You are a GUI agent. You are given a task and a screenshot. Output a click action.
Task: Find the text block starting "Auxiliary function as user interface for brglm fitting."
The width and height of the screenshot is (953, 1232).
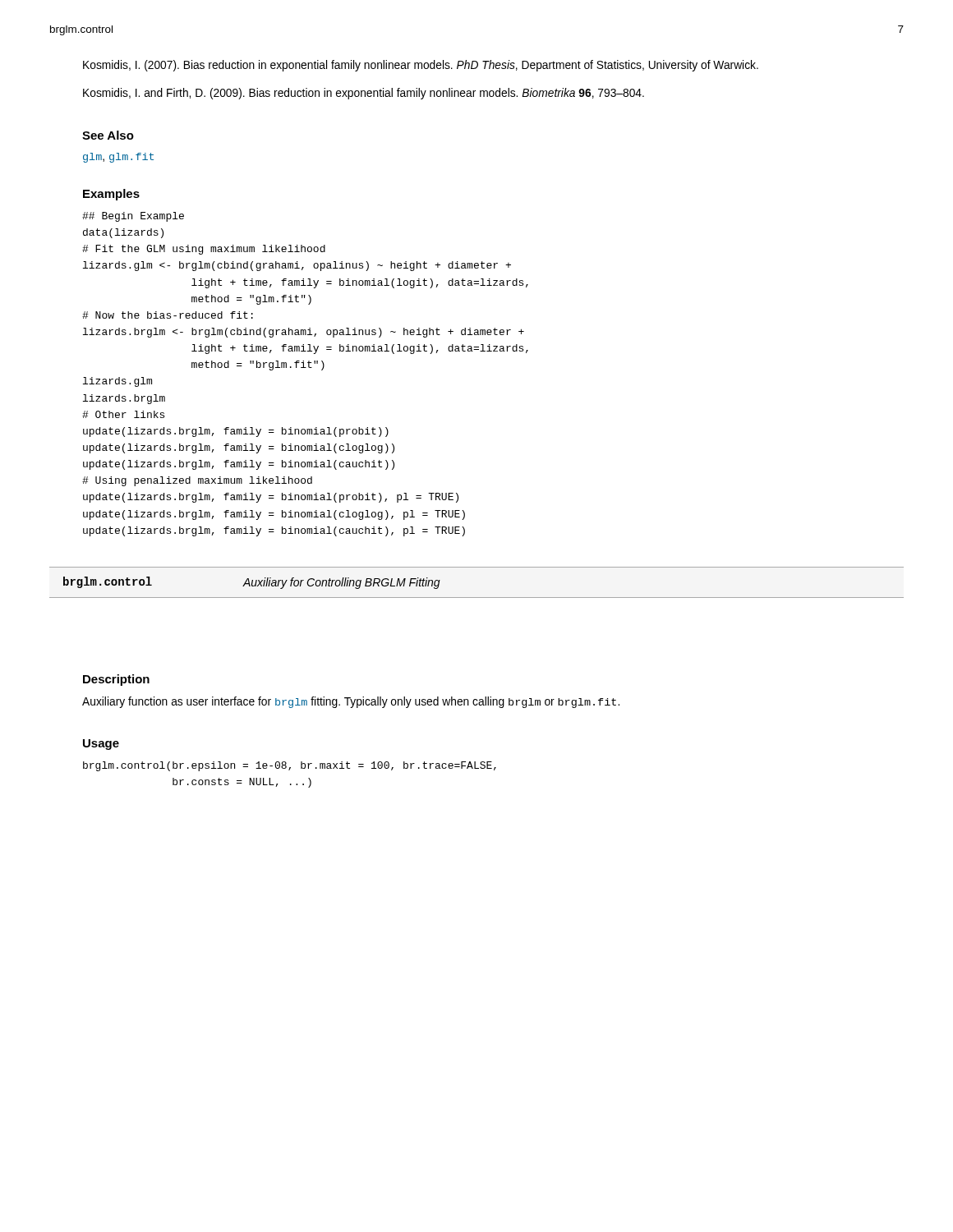pos(351,702)
